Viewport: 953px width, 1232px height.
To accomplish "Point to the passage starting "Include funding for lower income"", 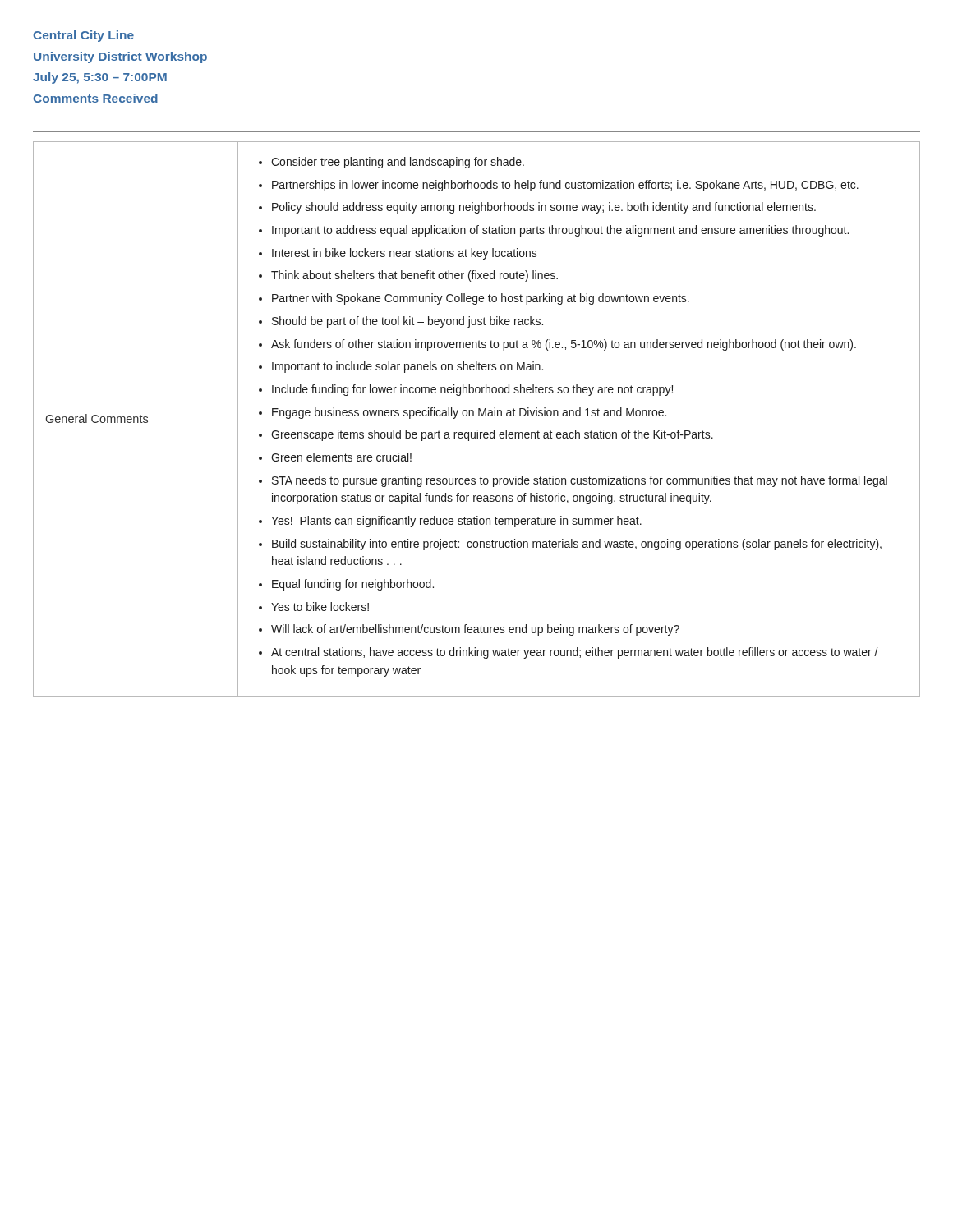I will coord(473,389).
